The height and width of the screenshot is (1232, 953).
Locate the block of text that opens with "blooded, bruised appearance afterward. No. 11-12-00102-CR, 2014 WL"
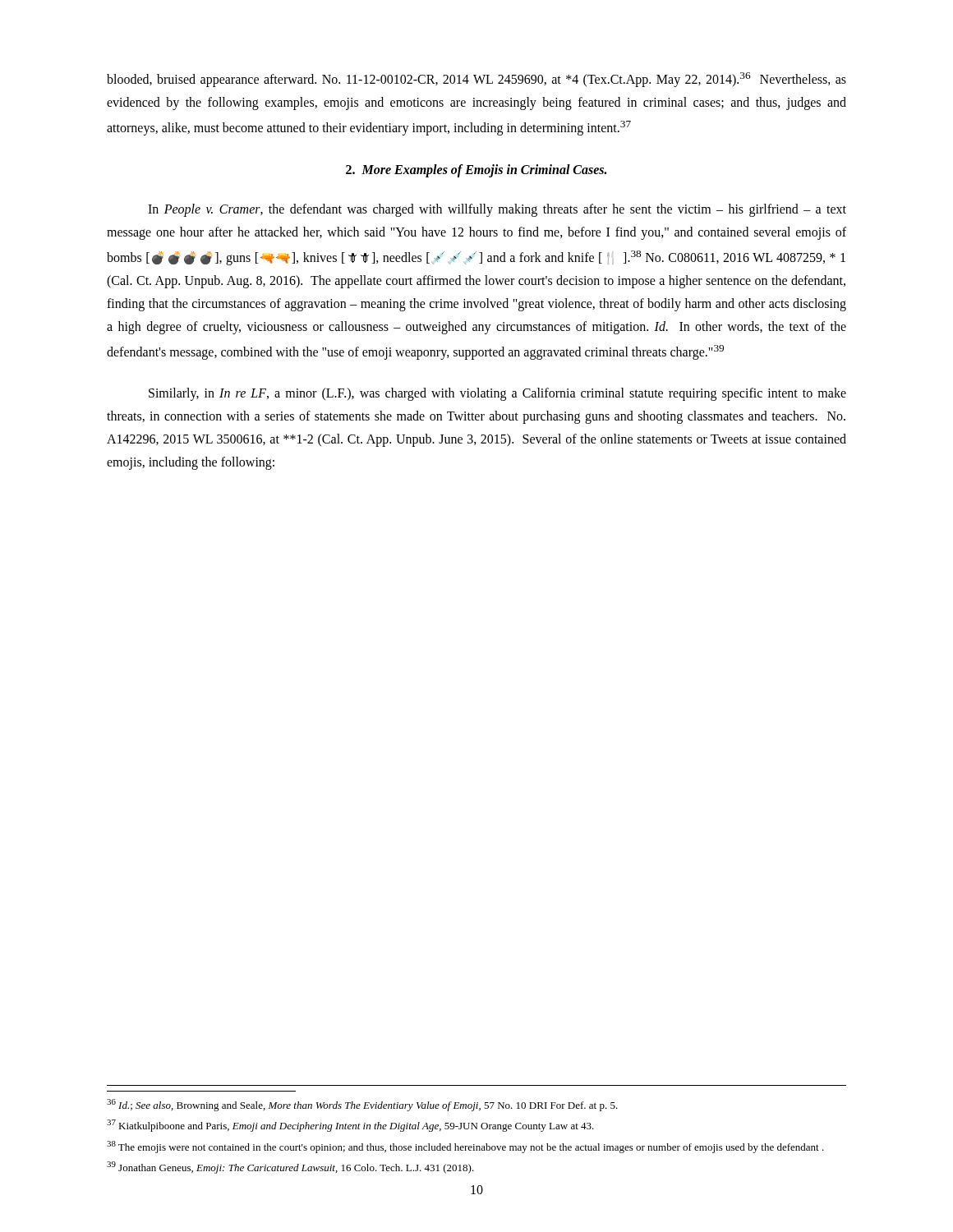(x=476, y=102)
